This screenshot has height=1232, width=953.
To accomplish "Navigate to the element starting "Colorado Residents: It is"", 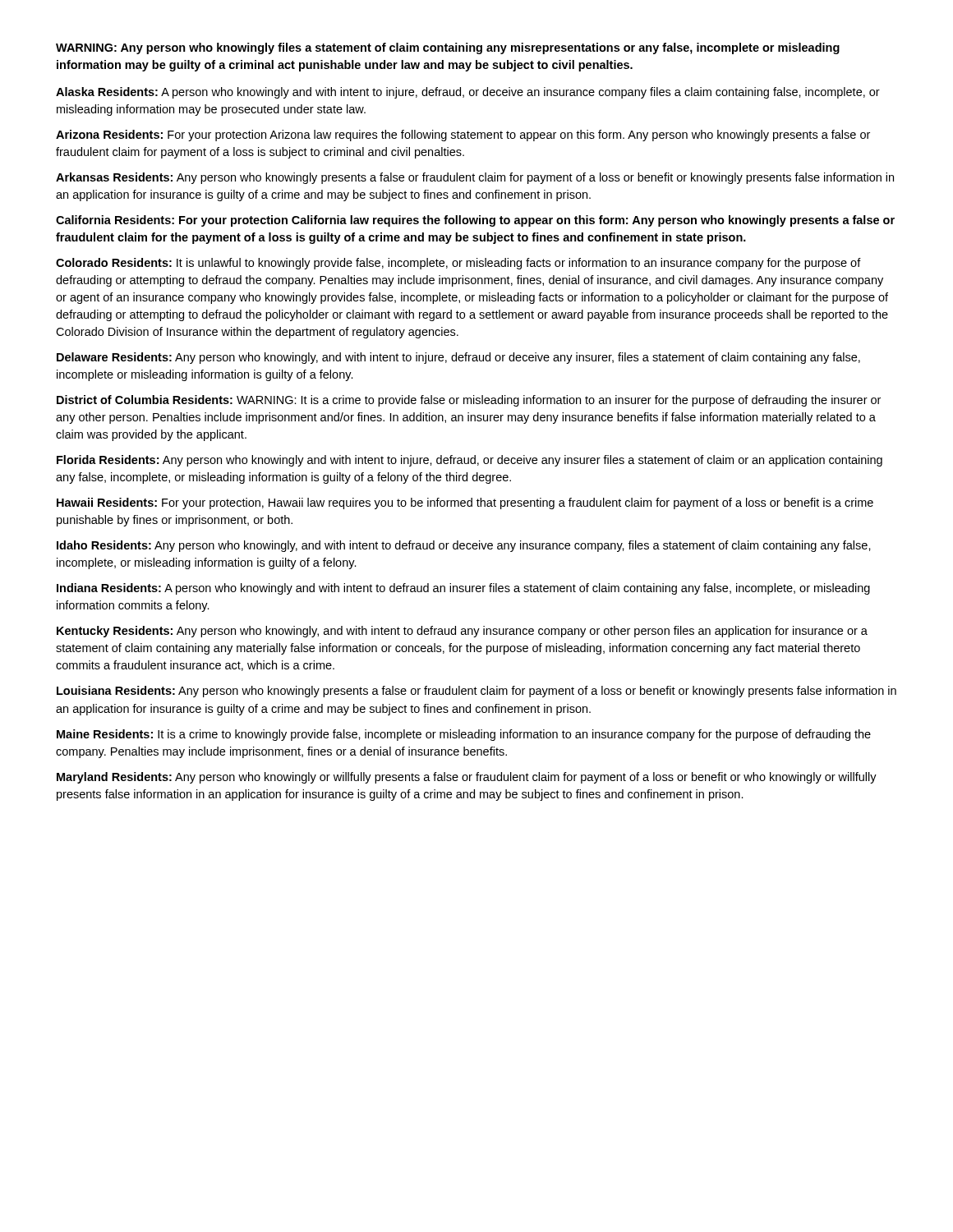I will point(476,298).
